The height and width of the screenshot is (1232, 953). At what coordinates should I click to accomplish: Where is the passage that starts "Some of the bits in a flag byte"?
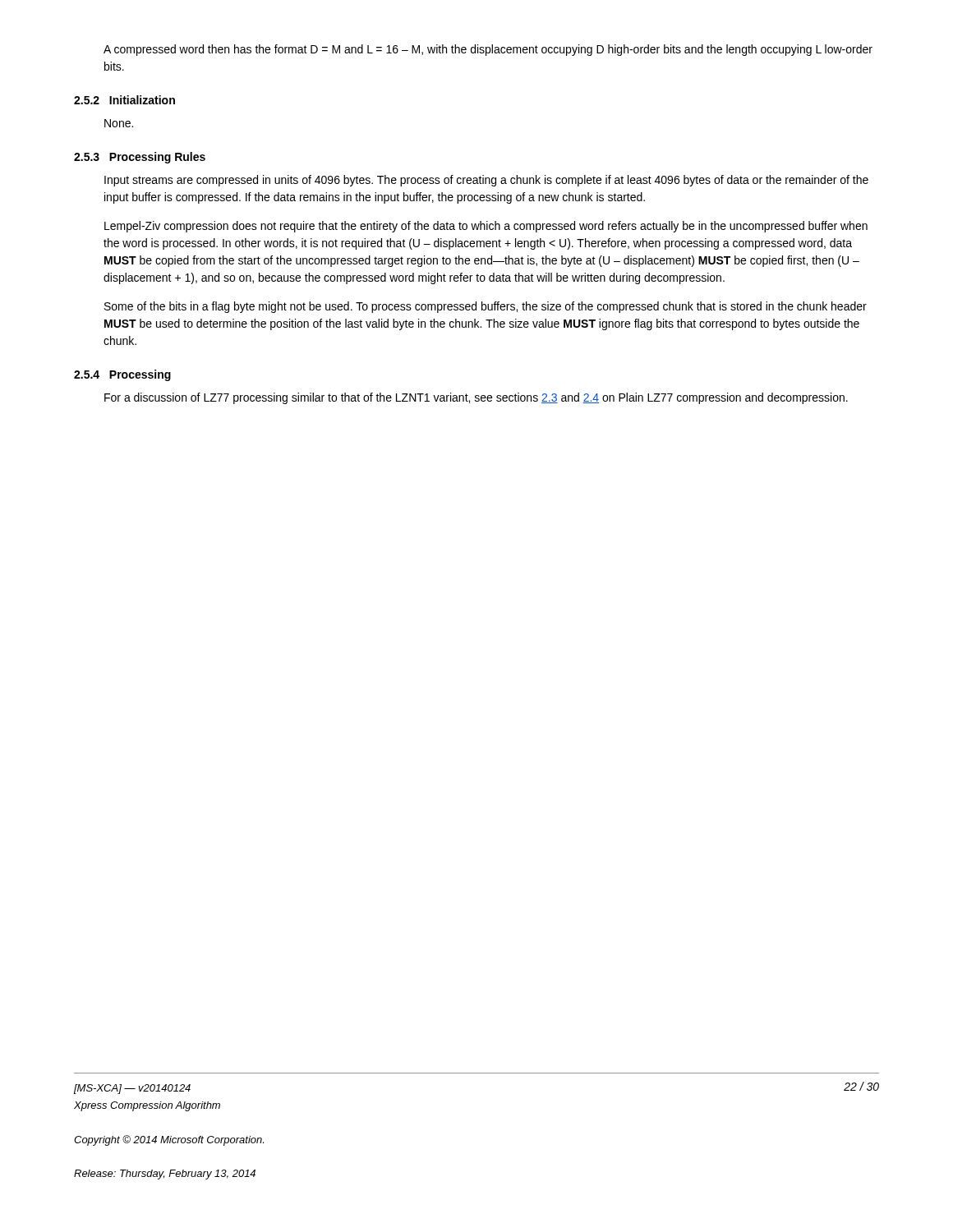click(x=485, y=324)
